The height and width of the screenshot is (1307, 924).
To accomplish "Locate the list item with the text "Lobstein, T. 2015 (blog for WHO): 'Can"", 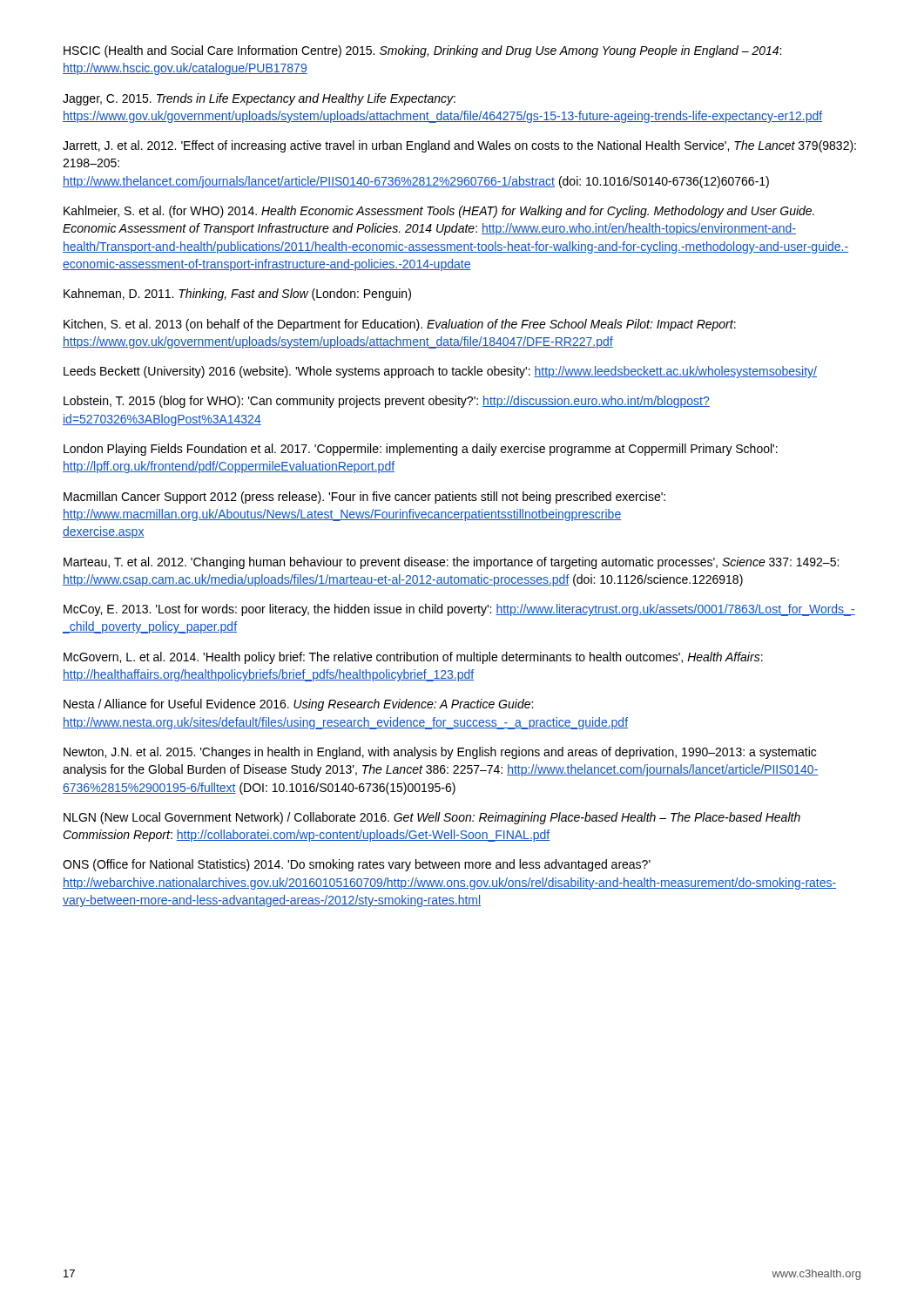I will click(x=386, y=410).
